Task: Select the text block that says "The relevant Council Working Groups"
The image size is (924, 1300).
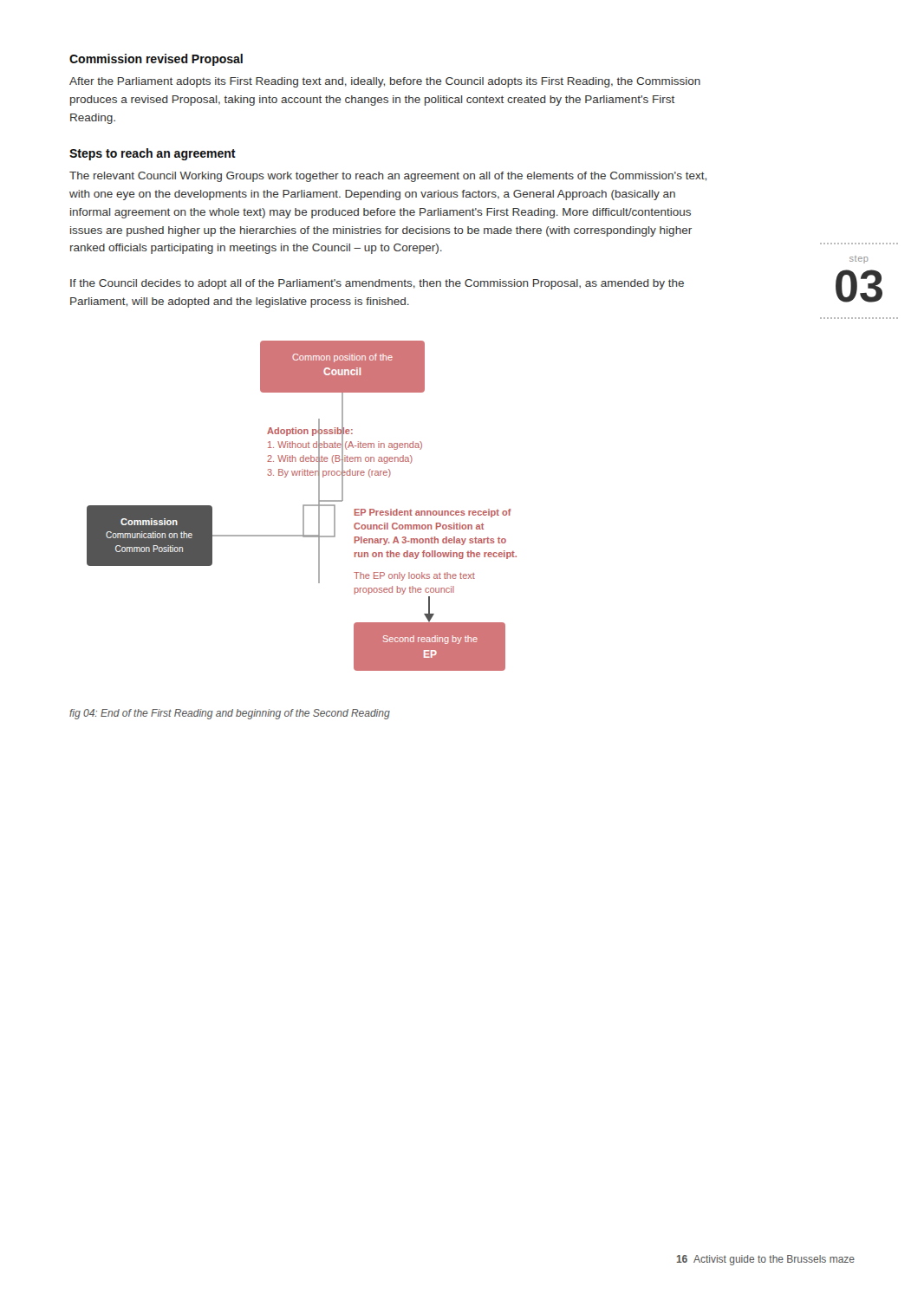Action: [388, 212]
